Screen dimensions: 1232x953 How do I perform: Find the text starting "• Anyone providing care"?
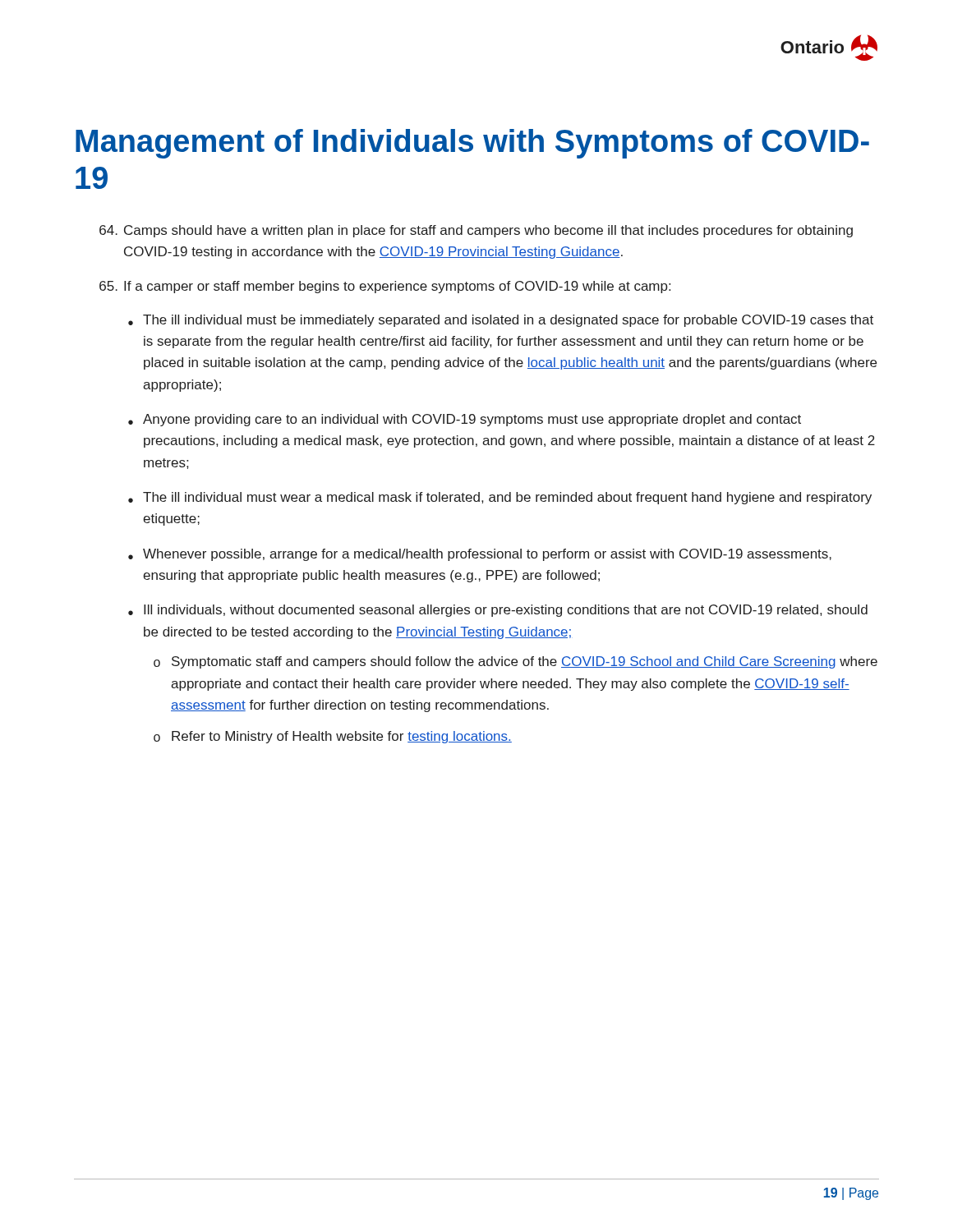(499, 441)
